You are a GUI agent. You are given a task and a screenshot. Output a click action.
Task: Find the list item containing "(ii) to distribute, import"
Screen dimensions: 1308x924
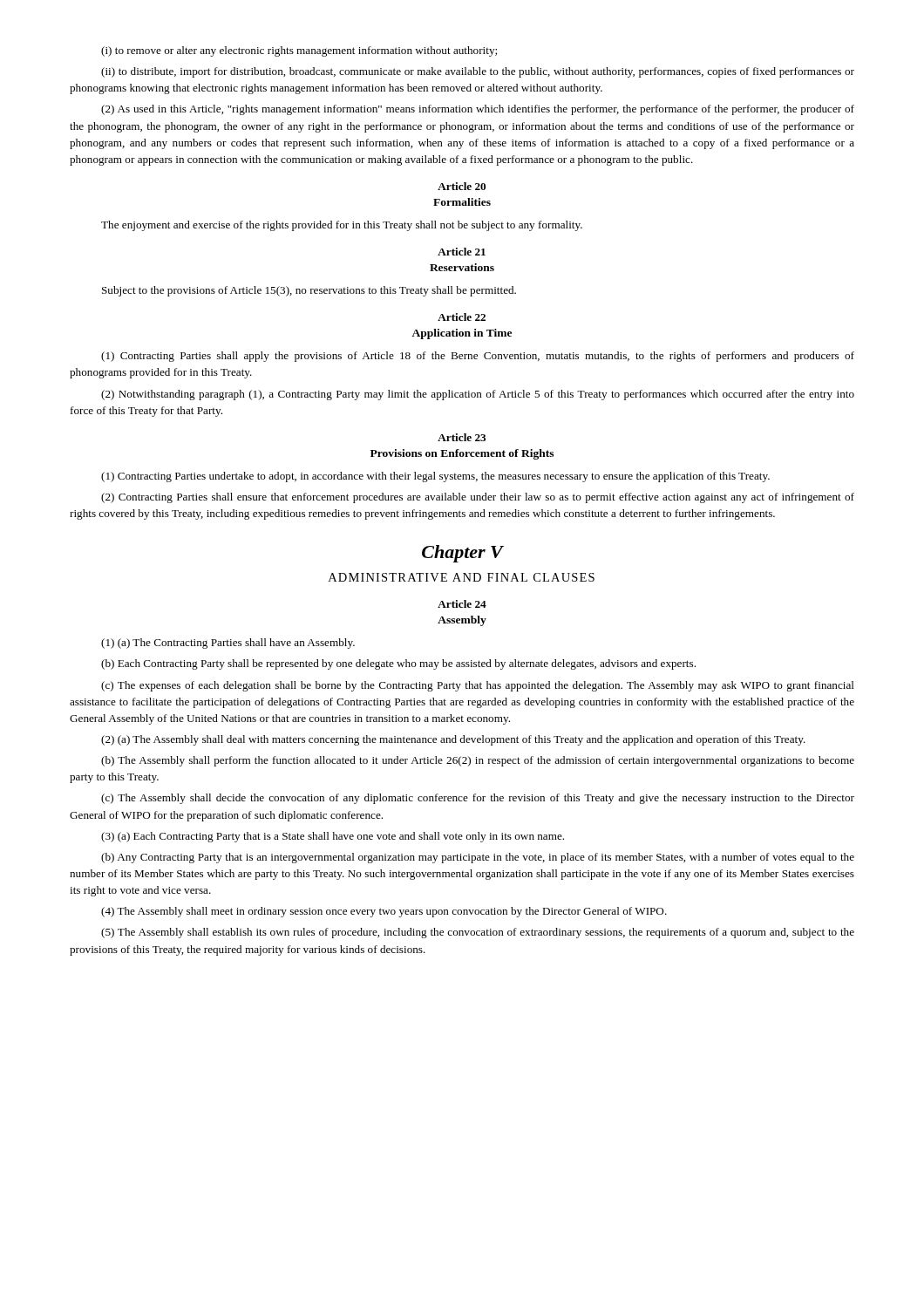point(462,80)
